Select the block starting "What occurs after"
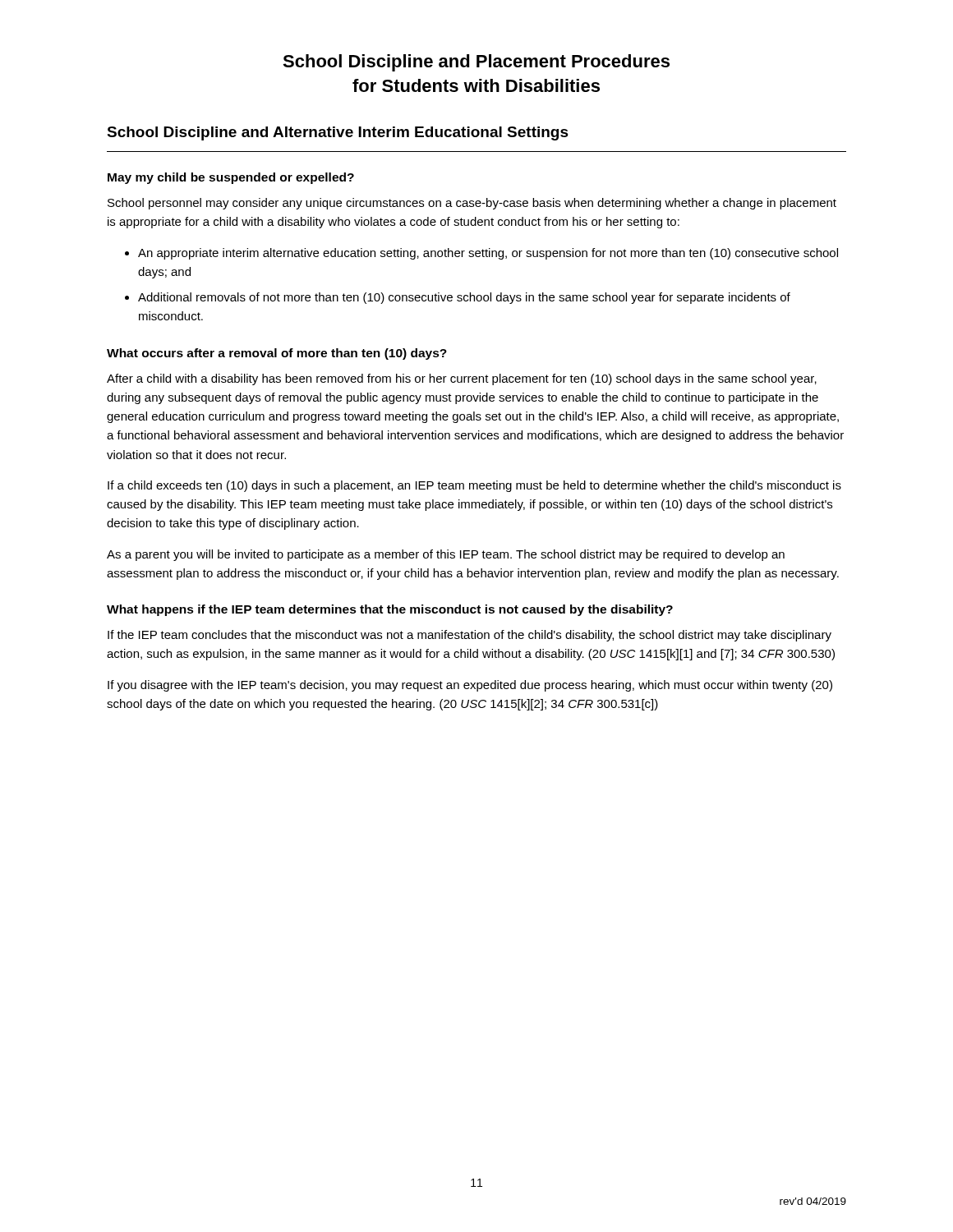This screenshot has height=1232, width=953. click(277, 352)
